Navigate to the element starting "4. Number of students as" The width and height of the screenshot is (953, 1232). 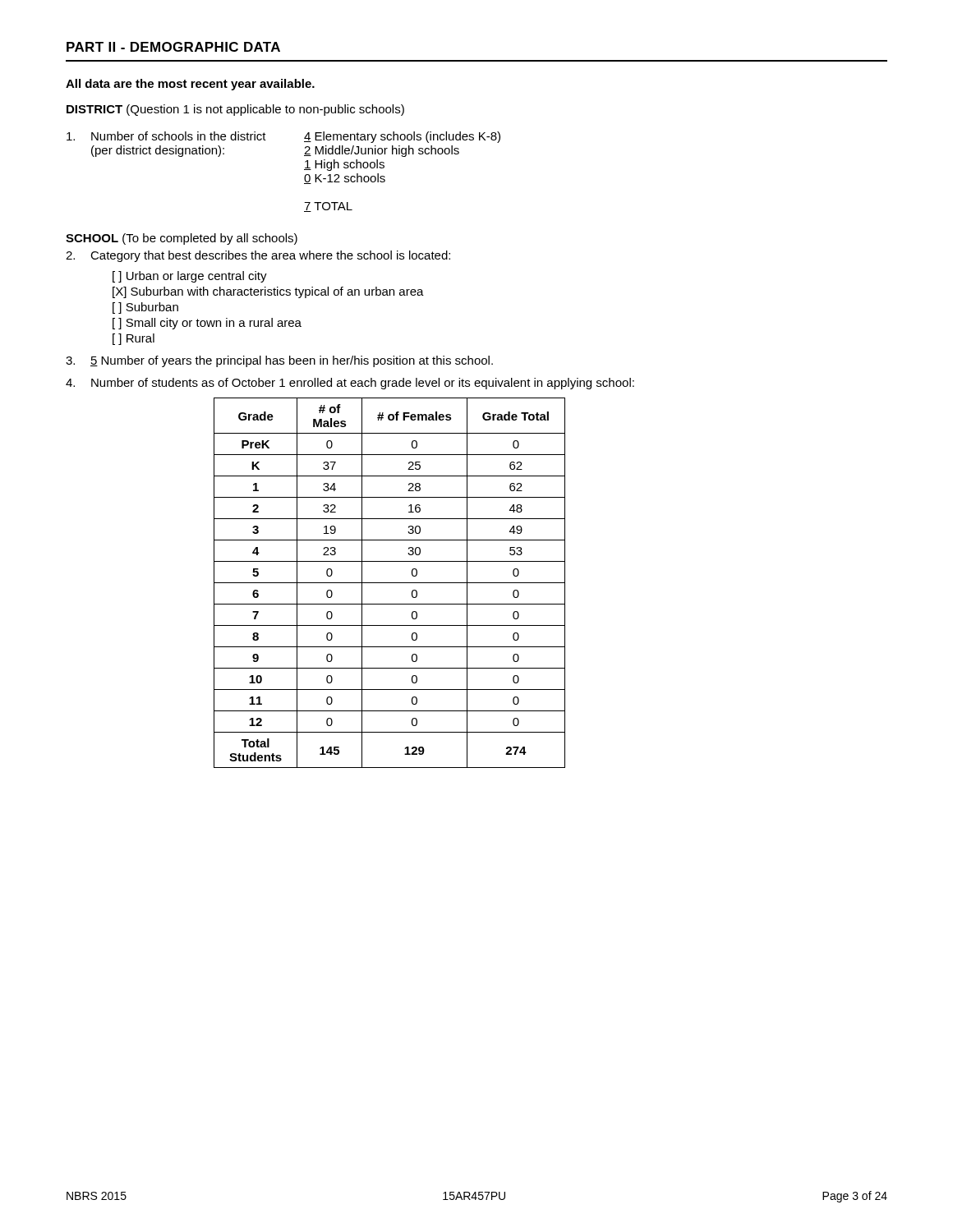pyautogui.click(x=350, y=382)
